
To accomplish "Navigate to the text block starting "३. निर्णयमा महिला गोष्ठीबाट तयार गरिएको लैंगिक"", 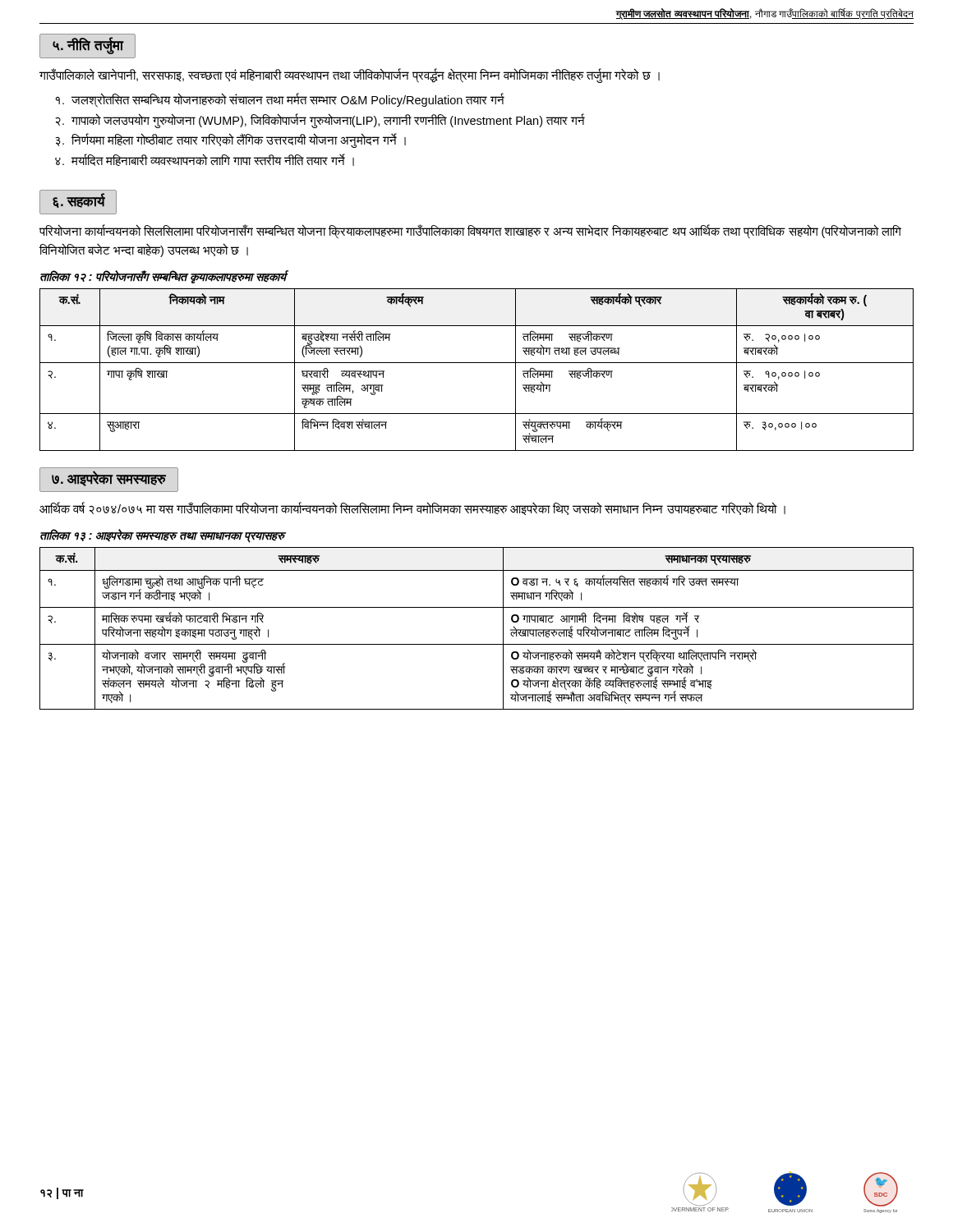I will point(231,141).
